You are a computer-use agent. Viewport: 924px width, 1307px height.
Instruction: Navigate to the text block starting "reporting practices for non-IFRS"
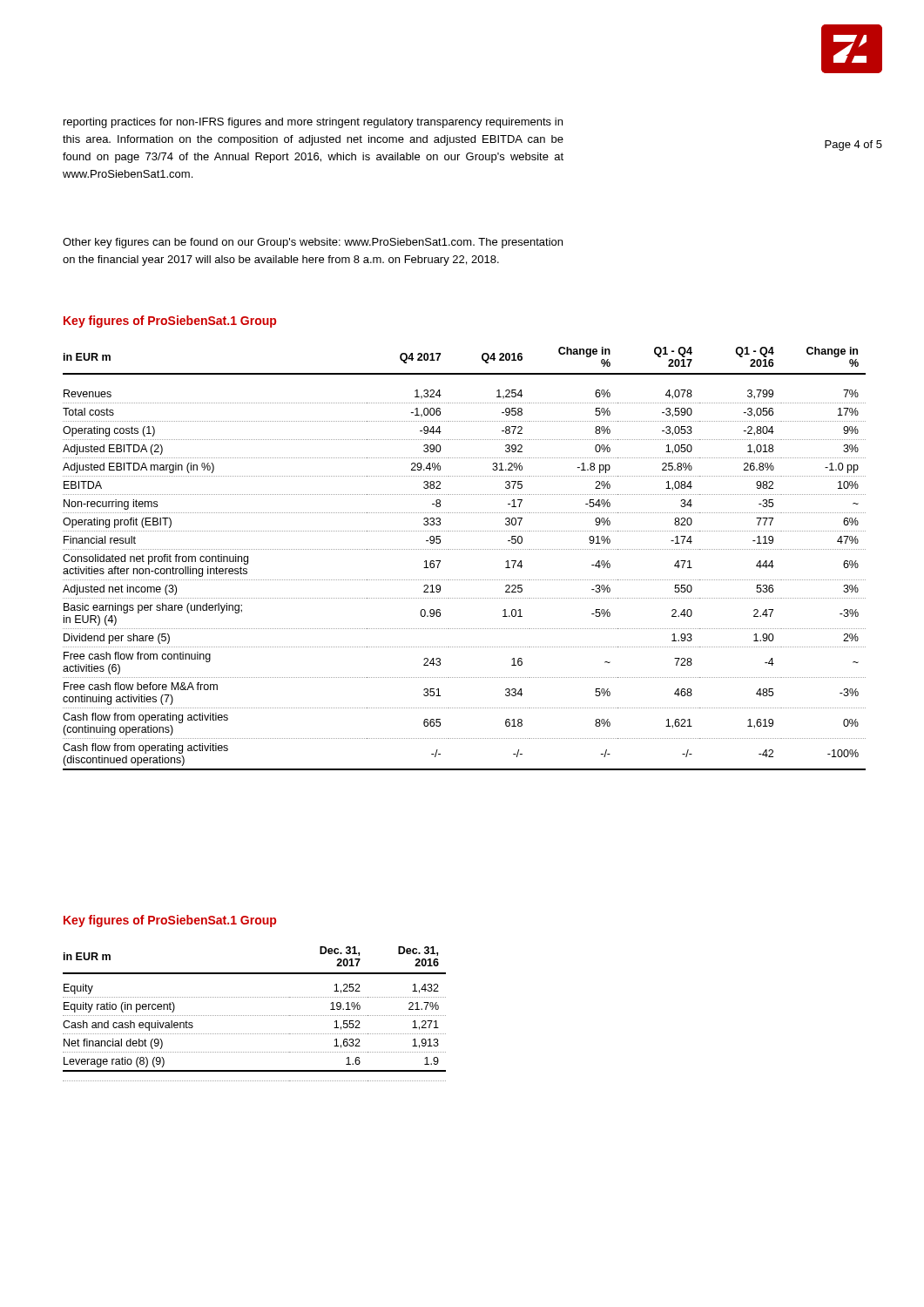313,148
